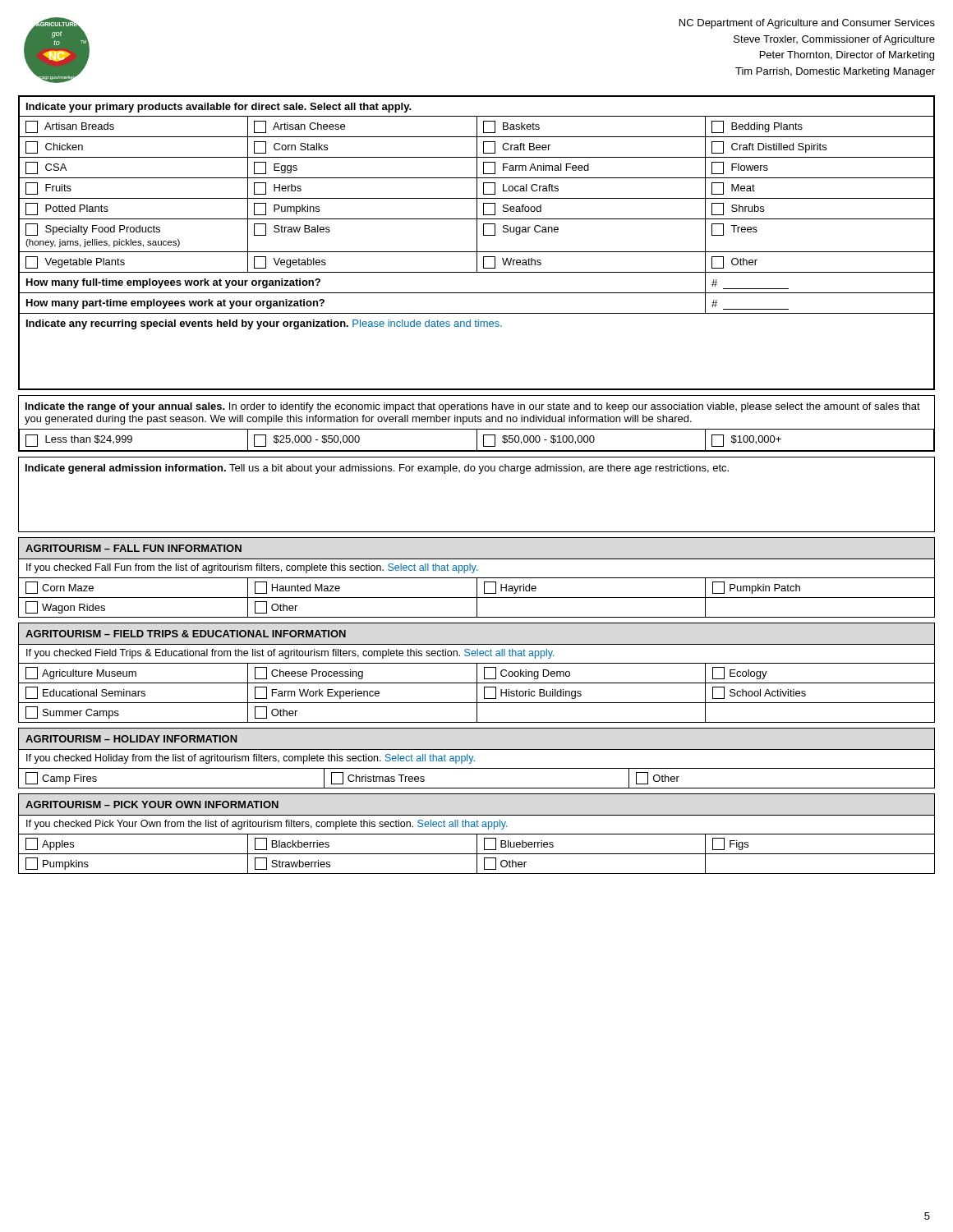
Task: Click on the table containing "Potted Plants"
Action: [x=476, y=243]
